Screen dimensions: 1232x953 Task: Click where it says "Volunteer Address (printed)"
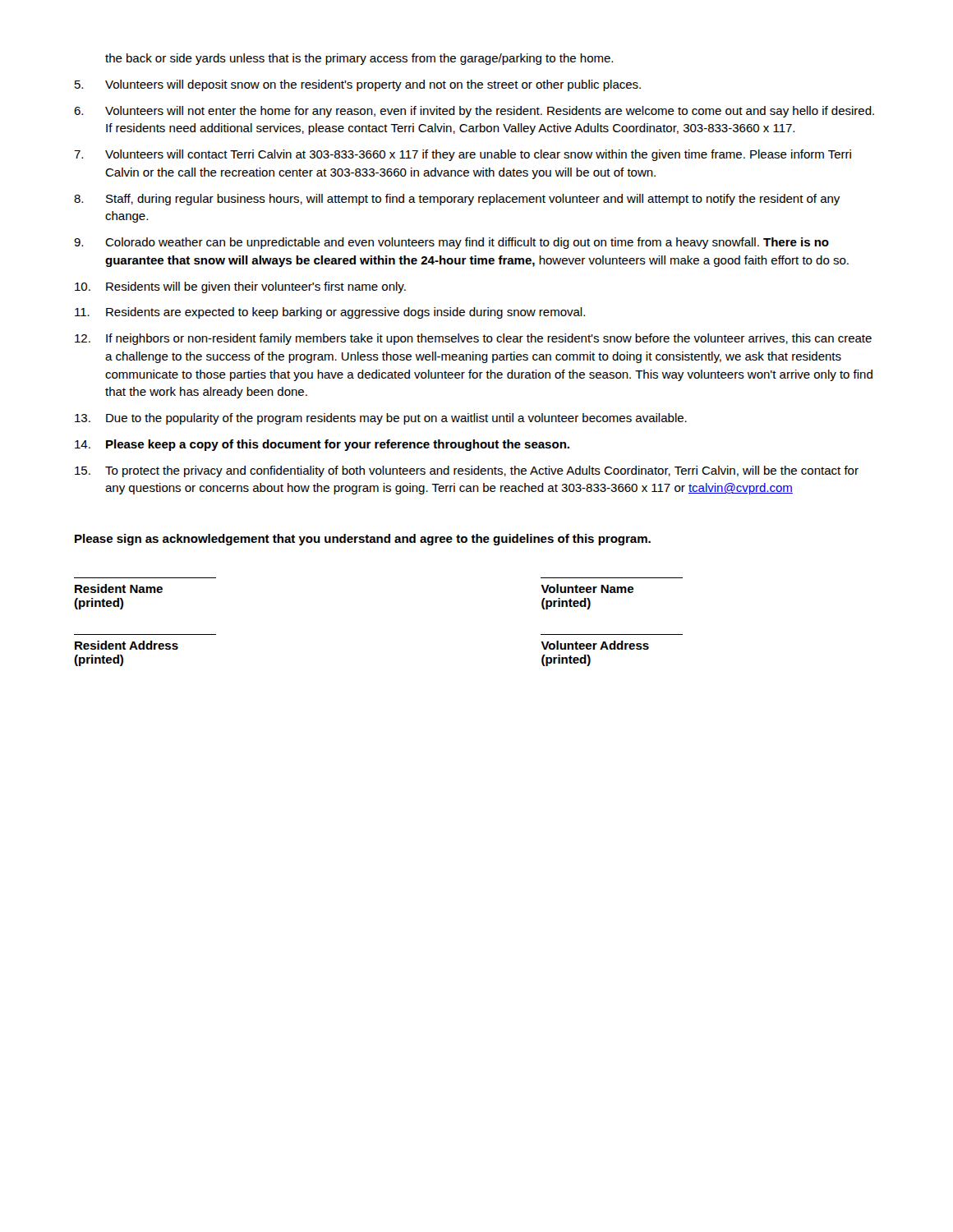[595, 652]
